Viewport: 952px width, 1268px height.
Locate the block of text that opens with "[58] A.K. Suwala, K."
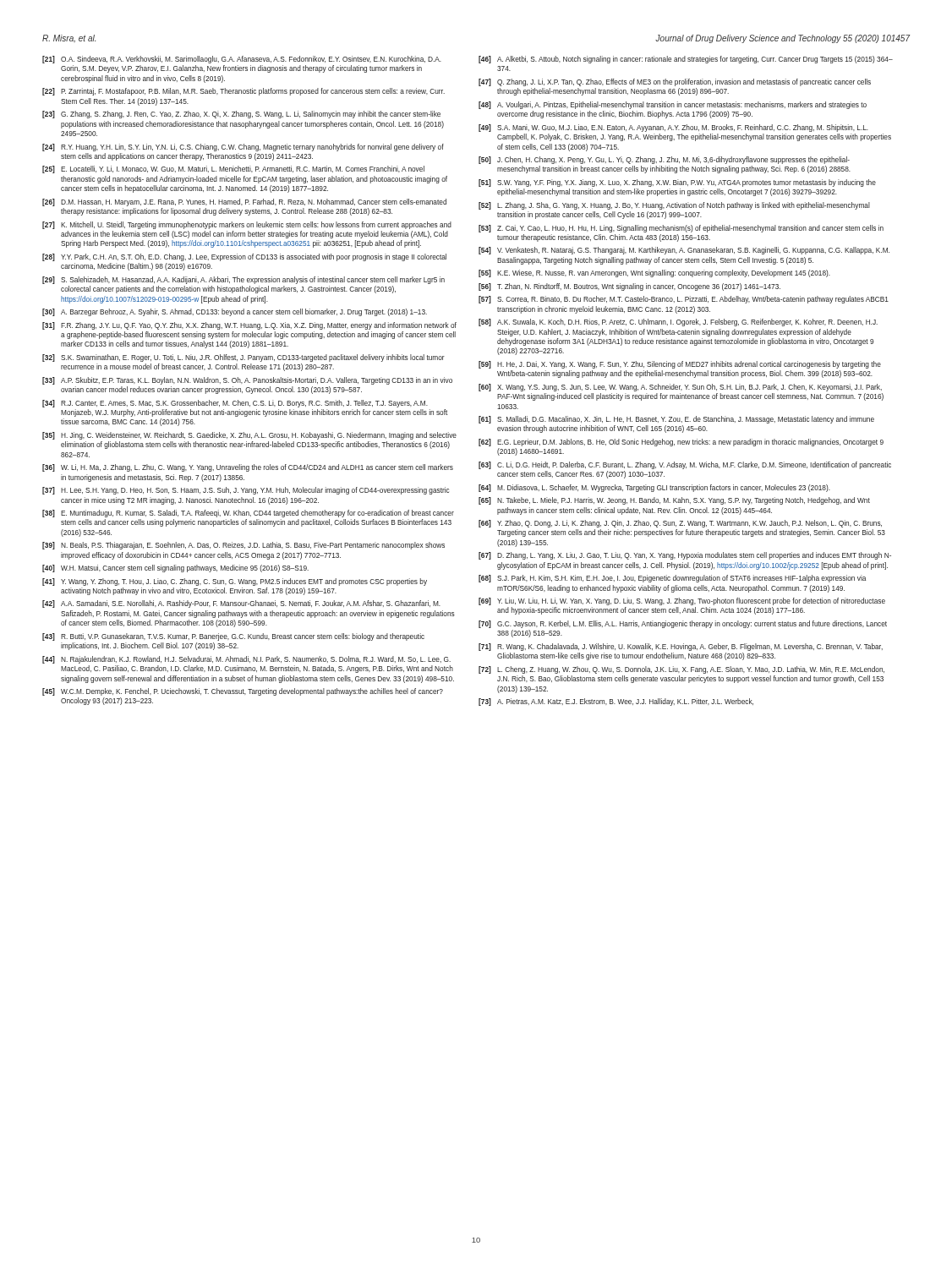pos(686,337)
